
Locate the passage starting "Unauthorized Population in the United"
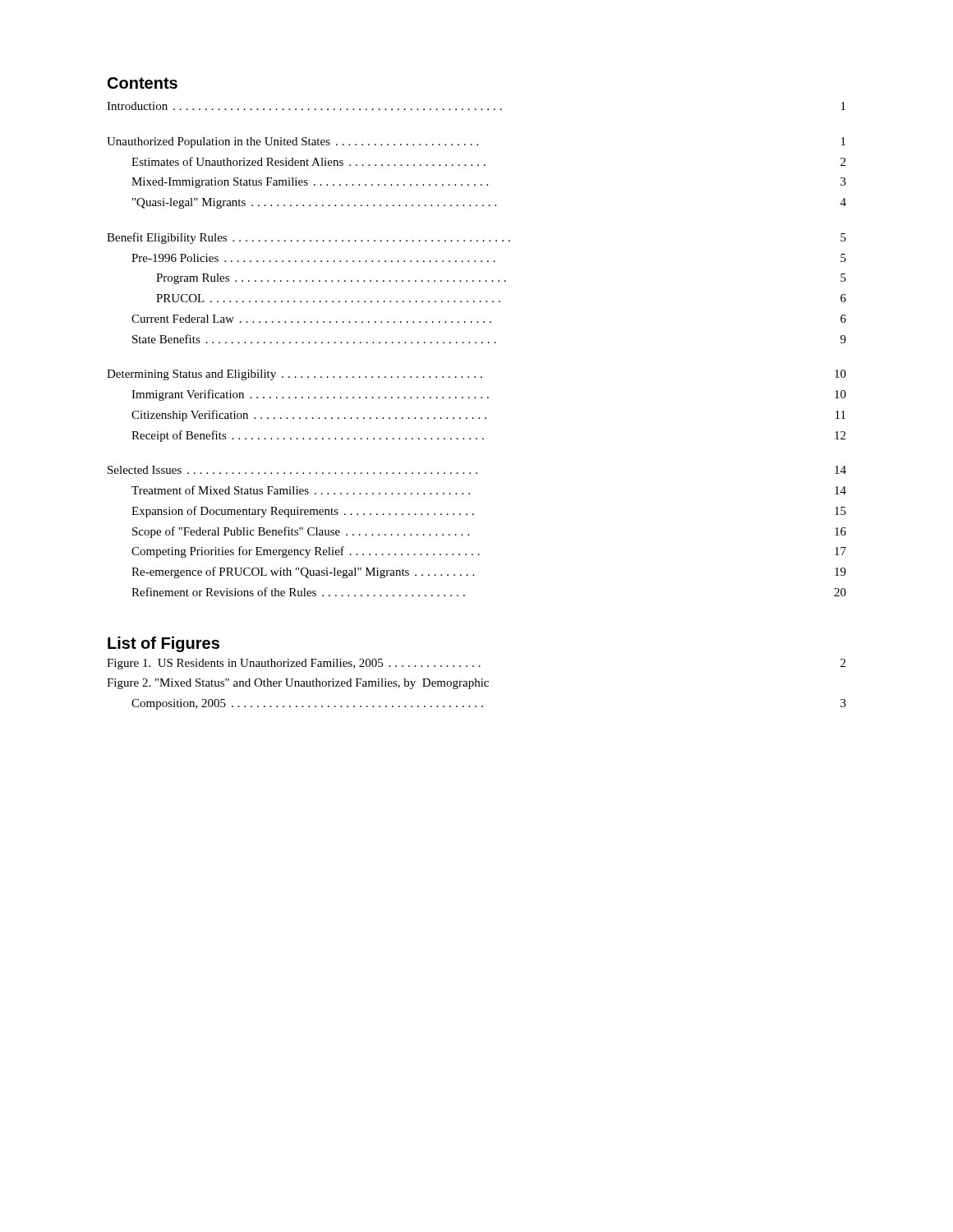pyautogui.click(x=476, y=172)
